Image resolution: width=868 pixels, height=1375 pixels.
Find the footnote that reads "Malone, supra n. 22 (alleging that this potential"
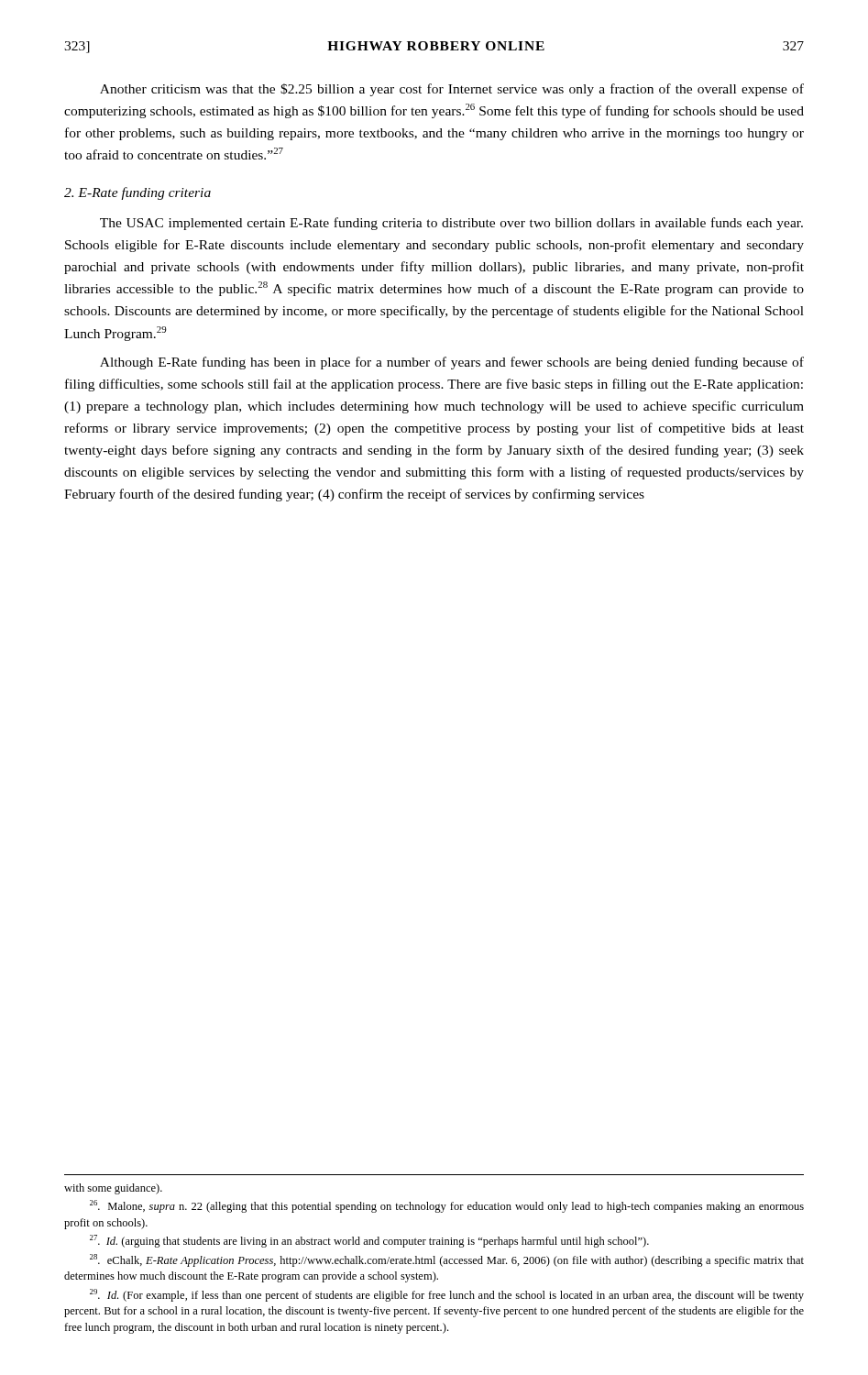pyautogui.click(x=434, y=1214)
